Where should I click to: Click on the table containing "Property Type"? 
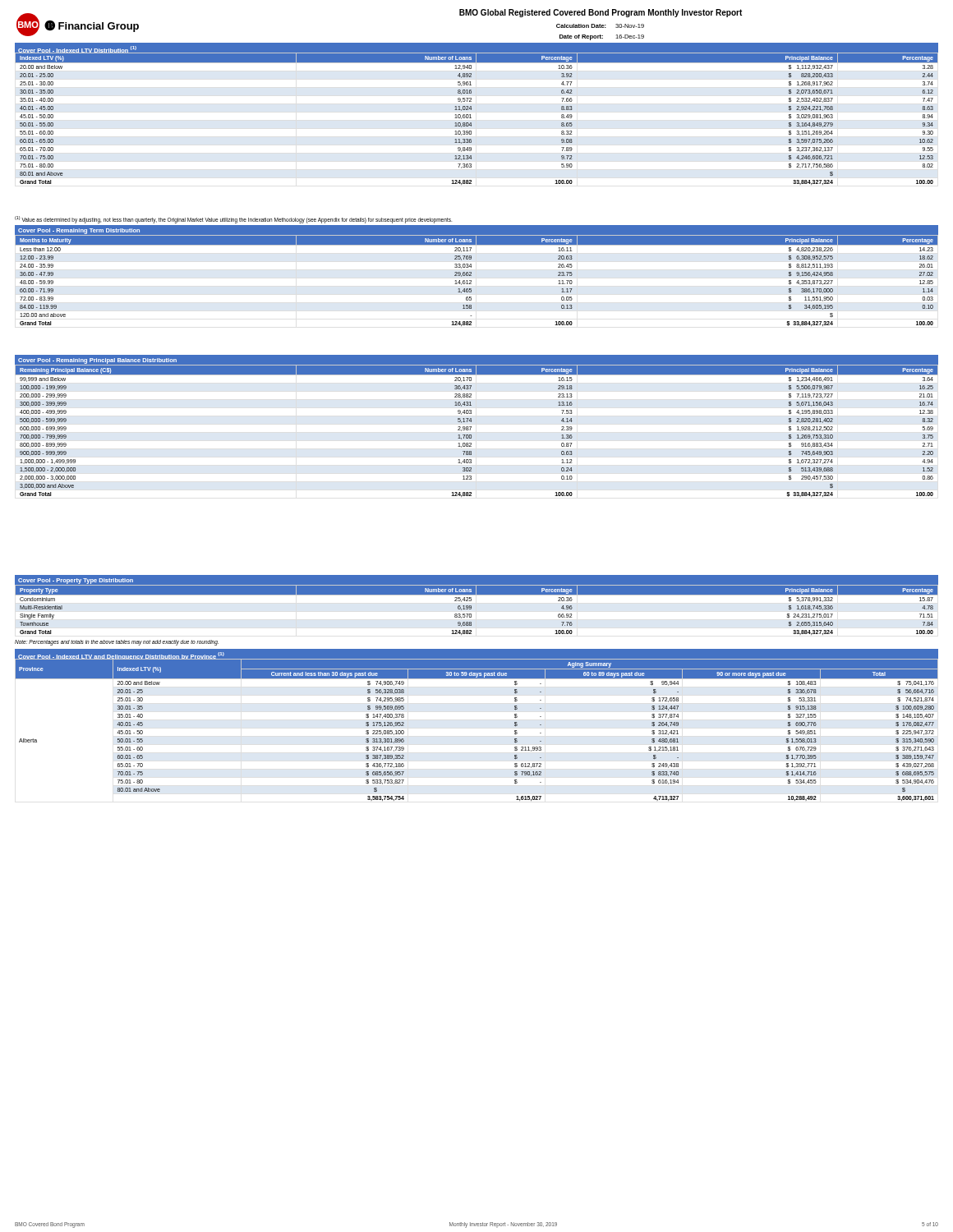476,611
